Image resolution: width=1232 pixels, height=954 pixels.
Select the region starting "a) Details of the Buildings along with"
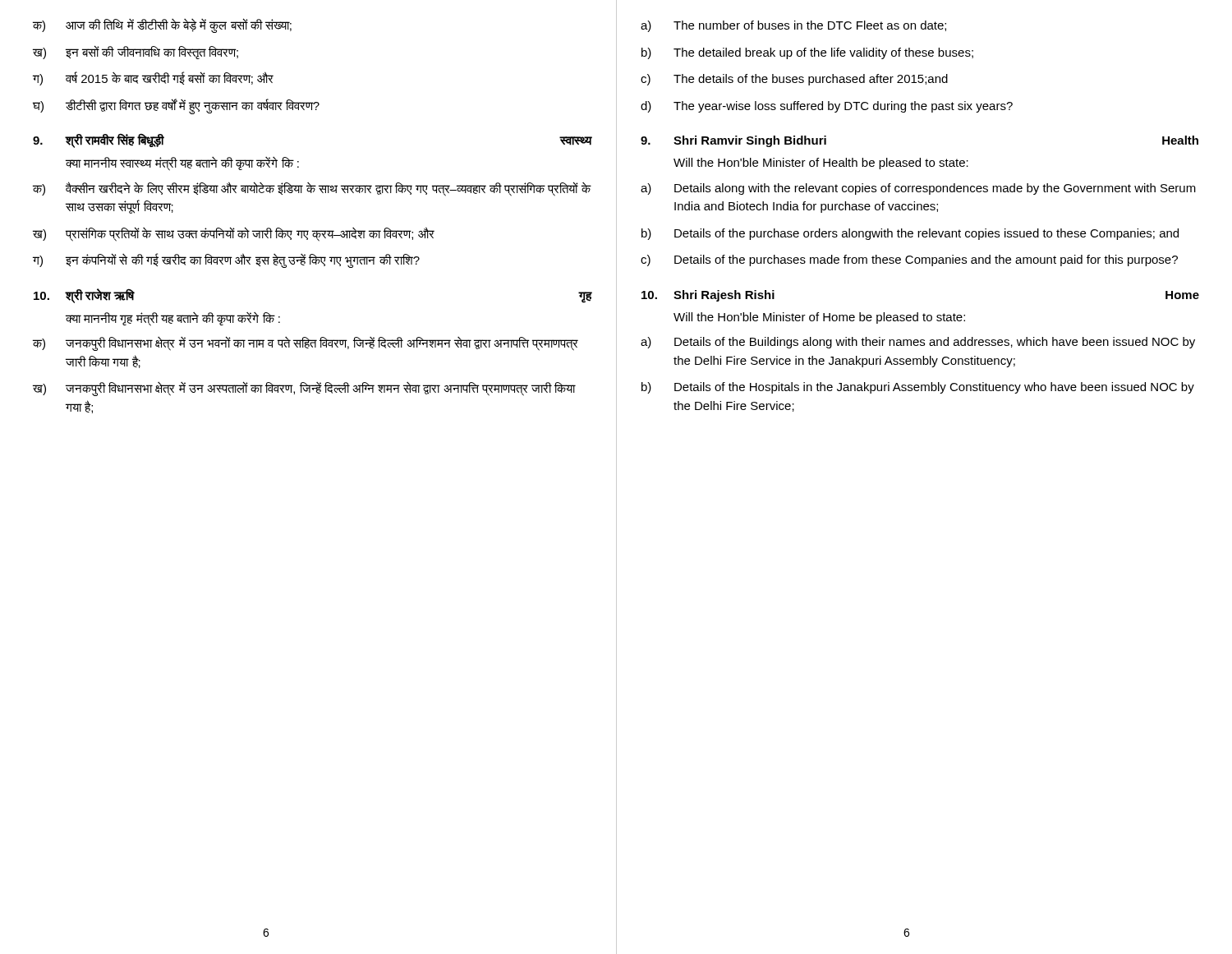point(920,351)
